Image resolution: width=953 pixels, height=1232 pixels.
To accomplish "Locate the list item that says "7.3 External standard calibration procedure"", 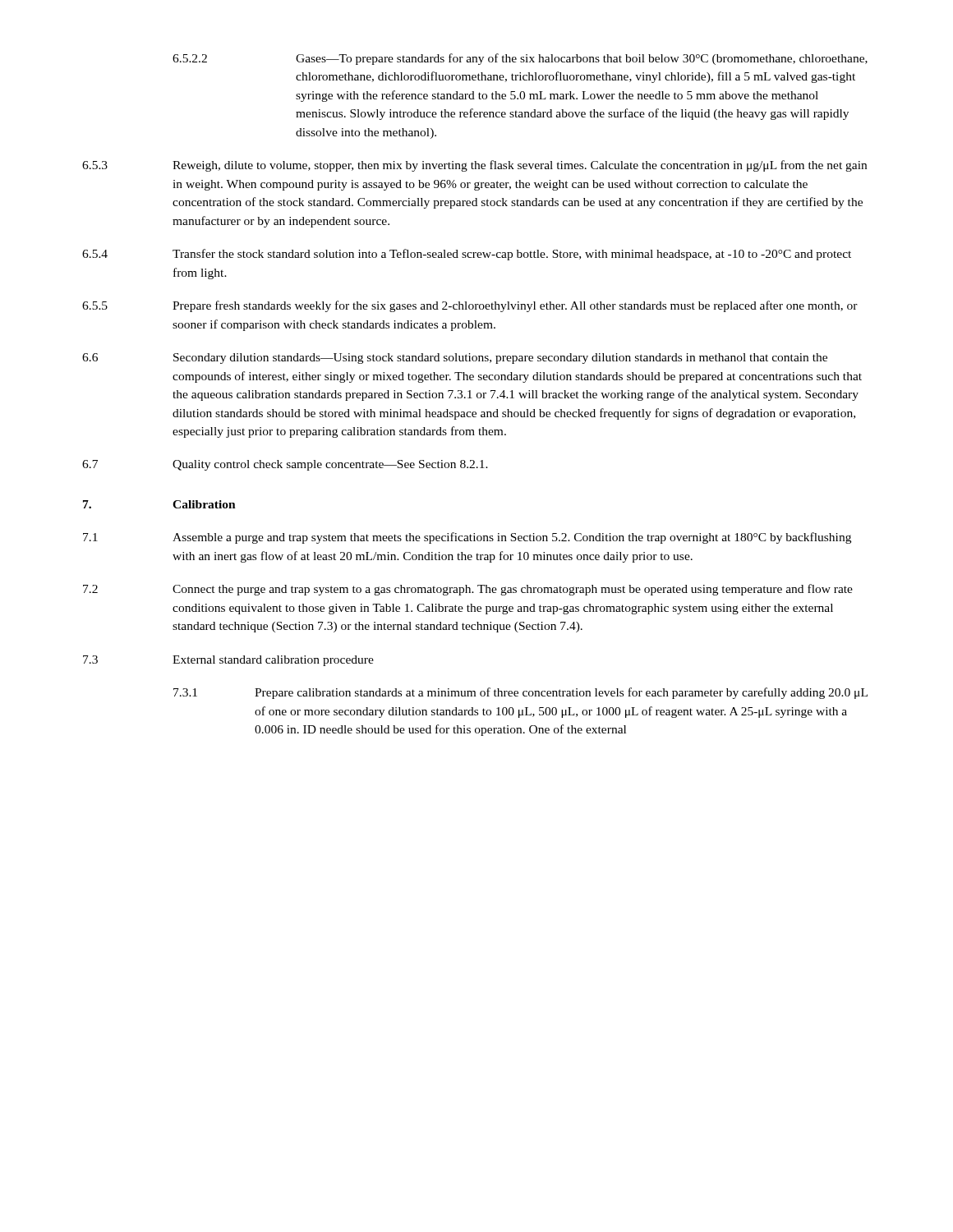I will (228, 661).
